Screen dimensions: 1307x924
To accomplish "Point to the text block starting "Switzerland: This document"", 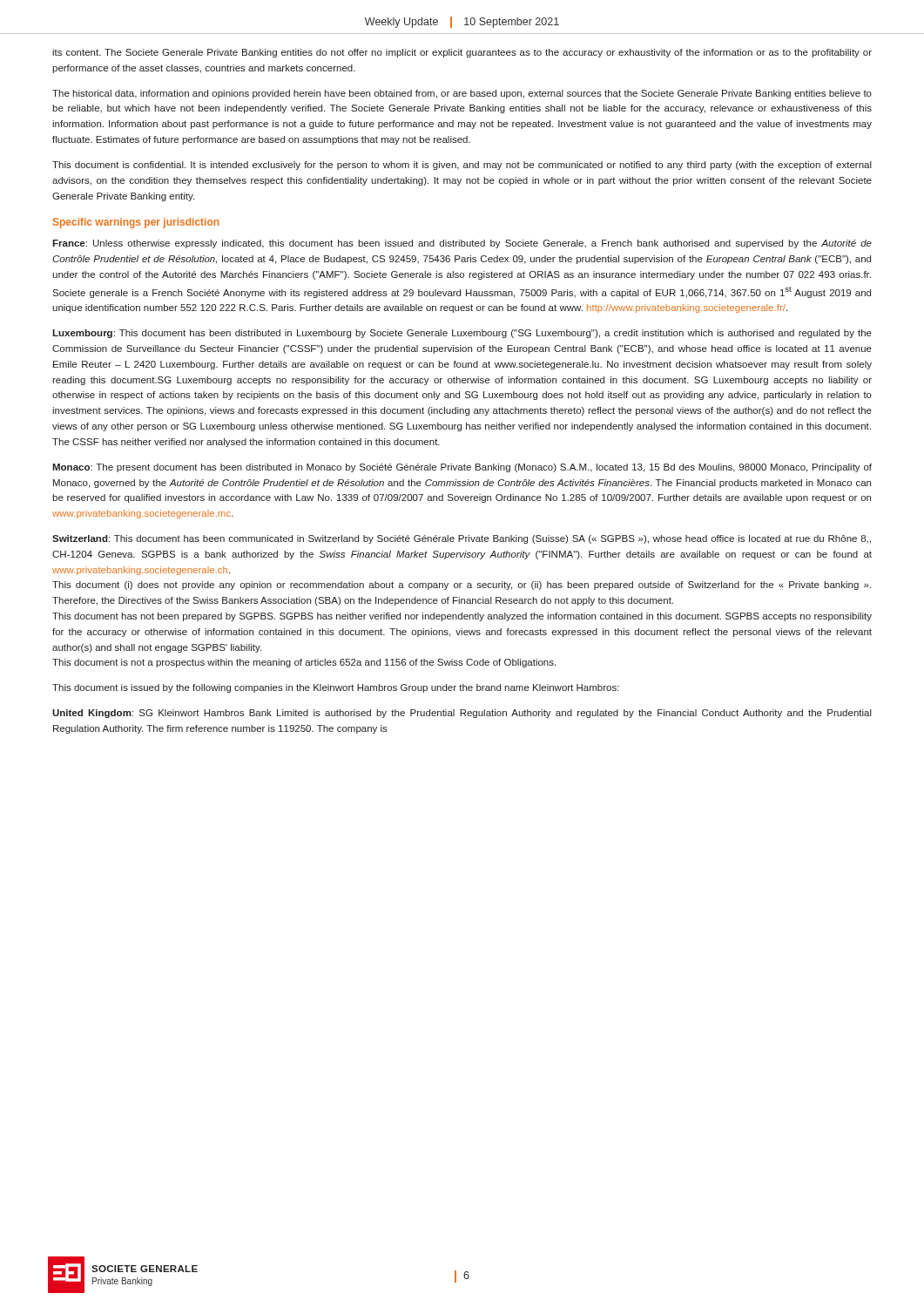I will (x=462, y=601).
